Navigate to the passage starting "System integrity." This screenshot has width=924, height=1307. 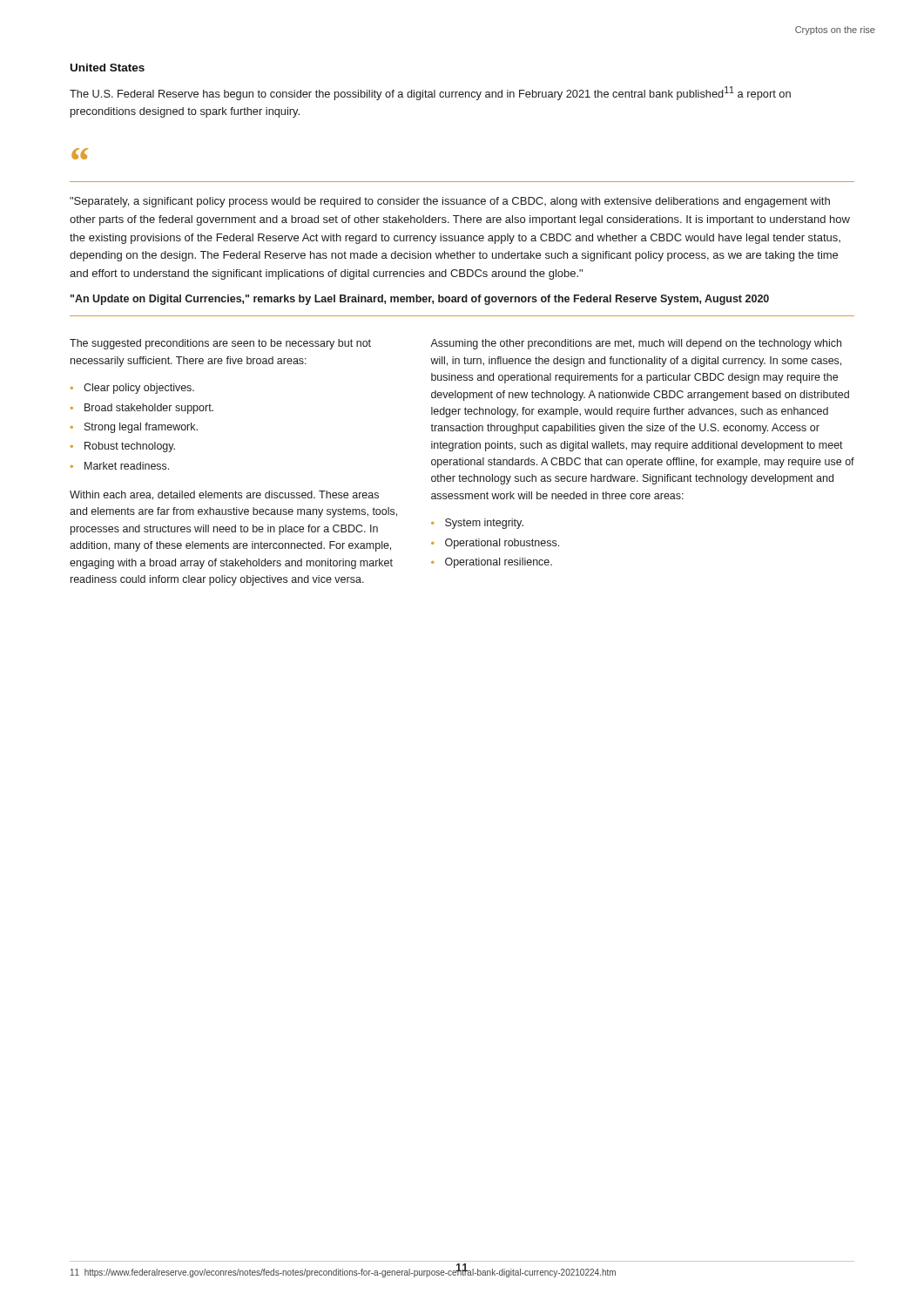tap(484, 523)
